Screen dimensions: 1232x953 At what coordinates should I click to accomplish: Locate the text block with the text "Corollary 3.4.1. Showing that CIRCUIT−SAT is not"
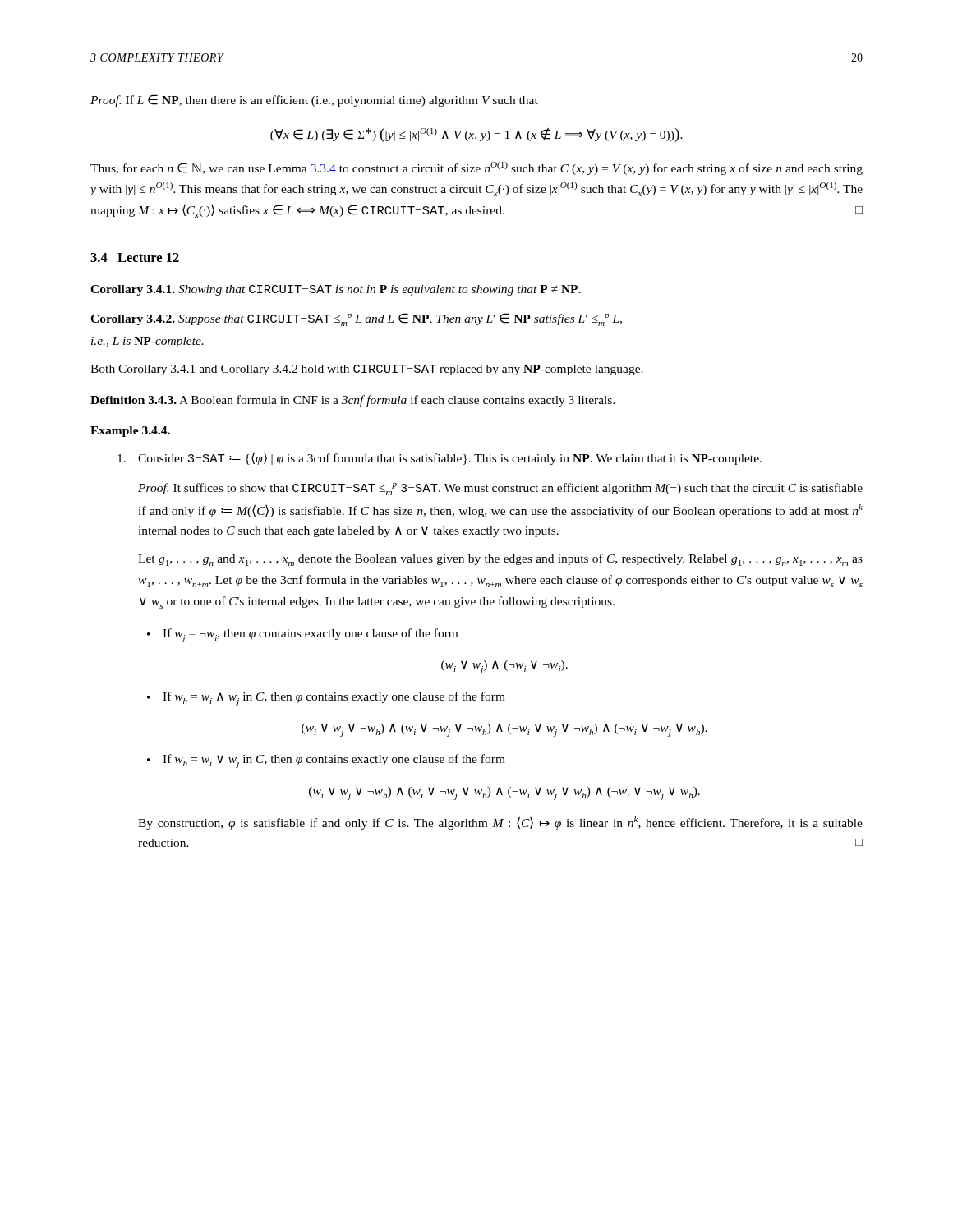point(476,290)
